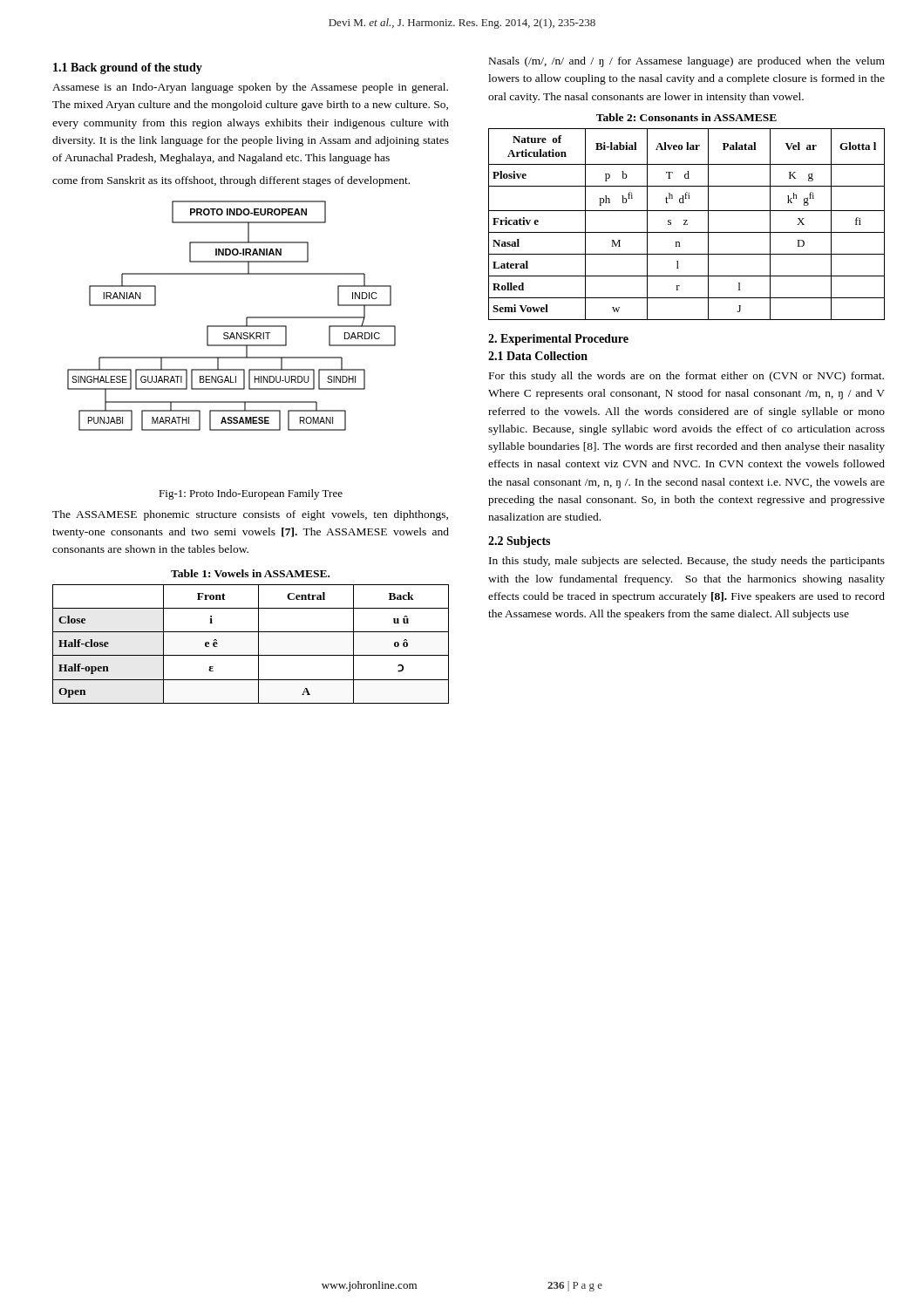Select the block starting "The ASSAMESE phonemic"
This screenshot has width=924, height=1308.
click(x=251, y=531)
